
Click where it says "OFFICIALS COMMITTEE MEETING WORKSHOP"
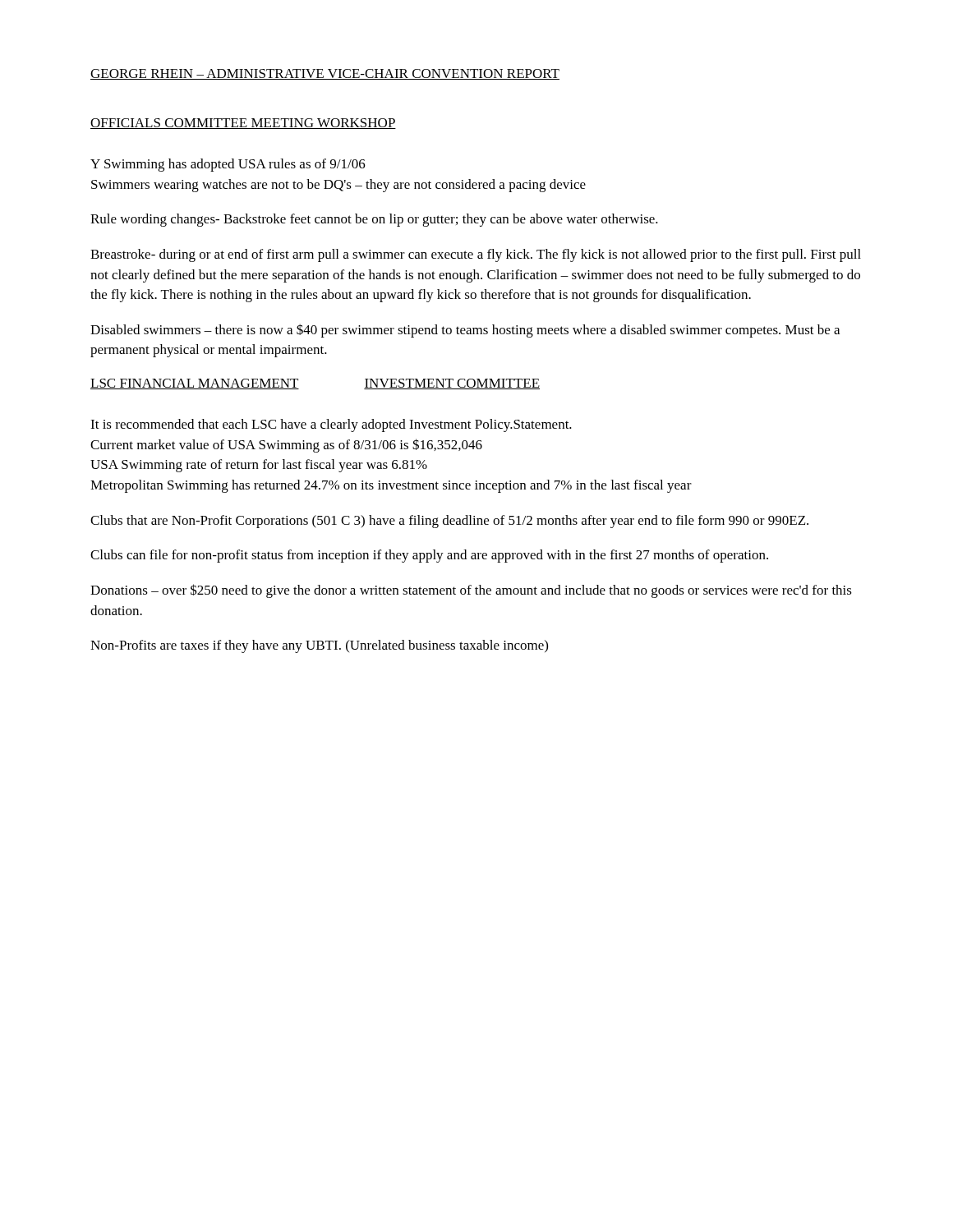(x=243, y=123)
